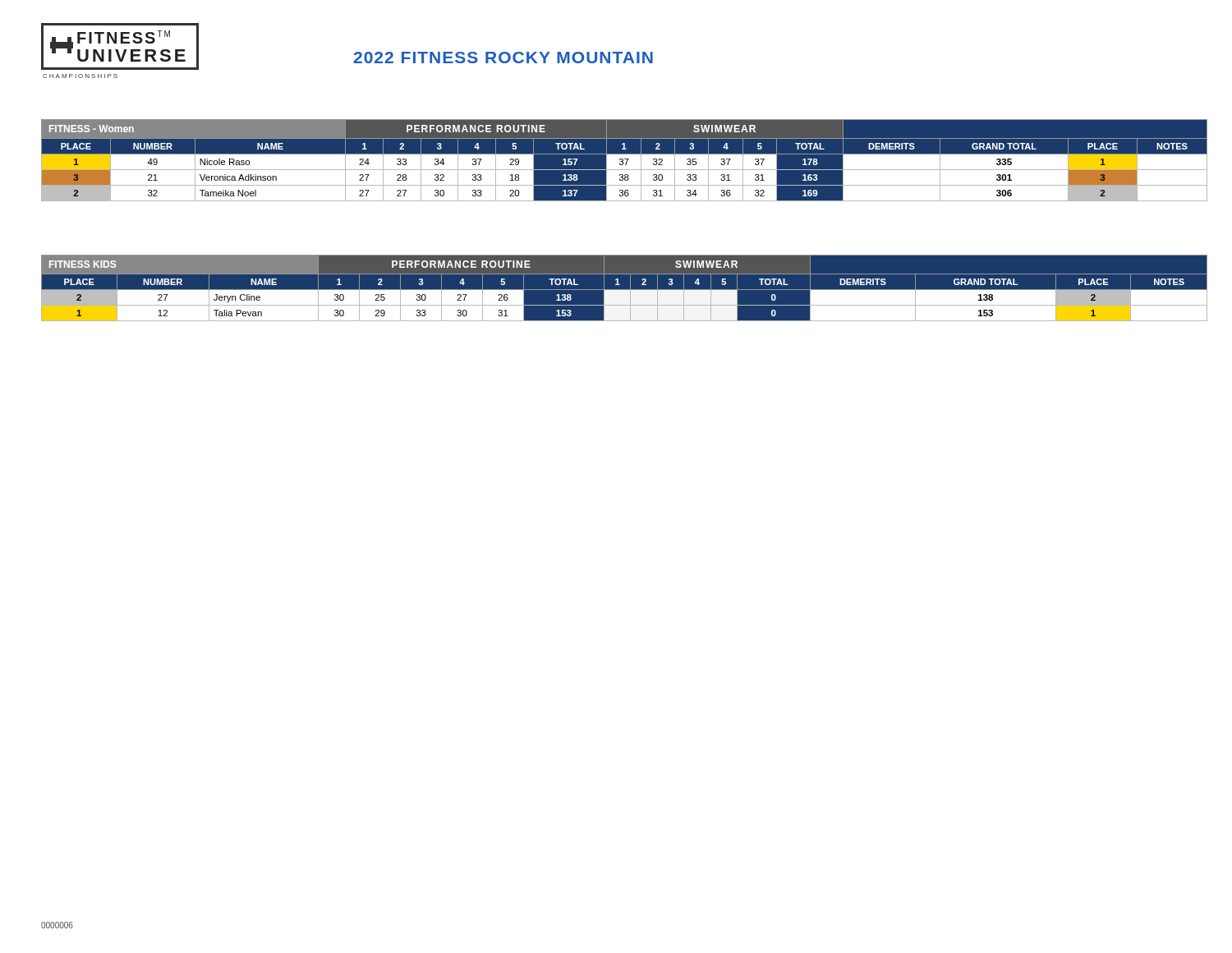Image resolution: width=1232 pixels, height=953 pixels.
Task: Locate the title that opens with "2022 FITNESS ROCKY"
Action: 504,57
